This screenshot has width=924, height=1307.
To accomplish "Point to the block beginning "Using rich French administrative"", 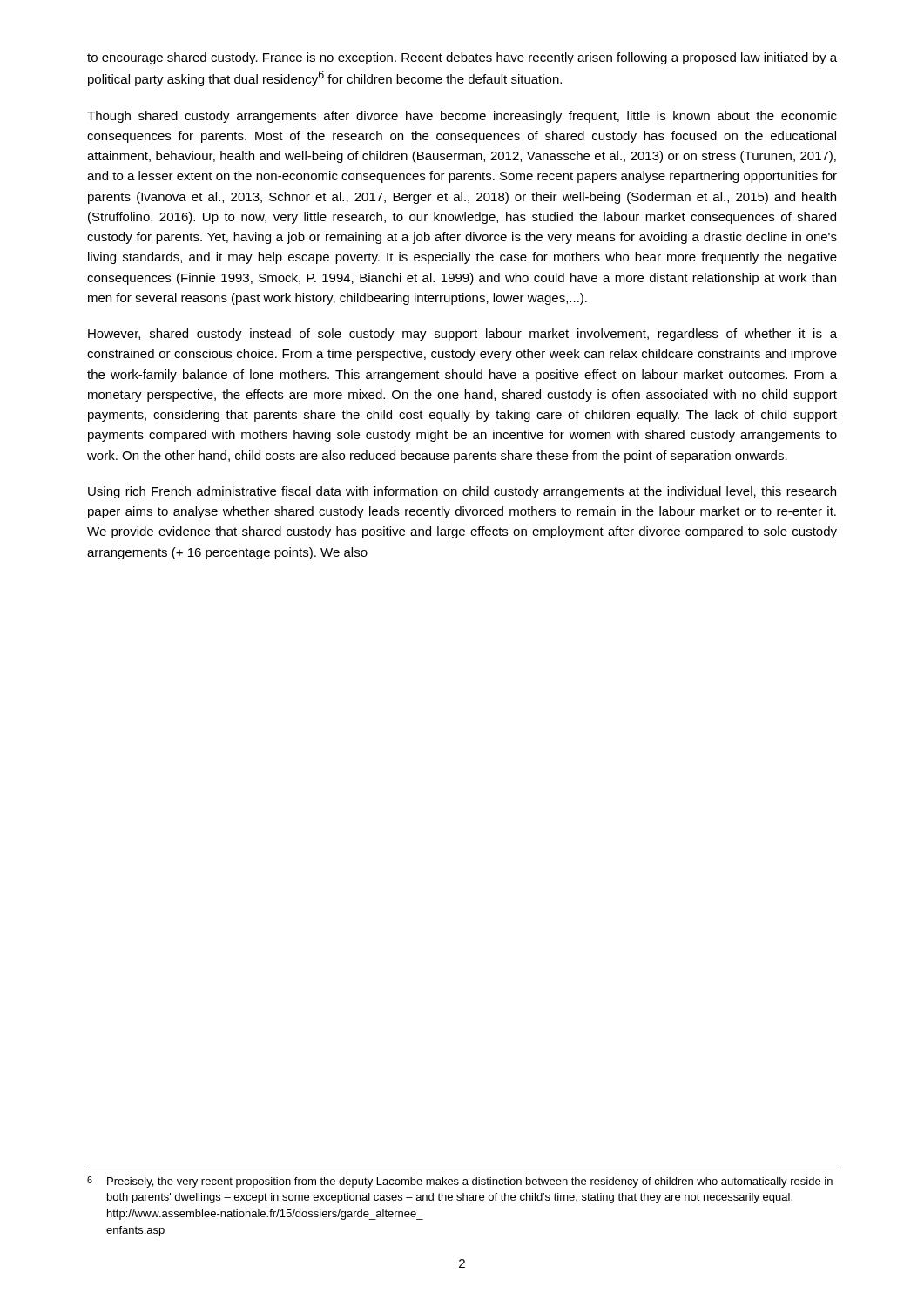I will pyautogui.click(x=462, y=521).
